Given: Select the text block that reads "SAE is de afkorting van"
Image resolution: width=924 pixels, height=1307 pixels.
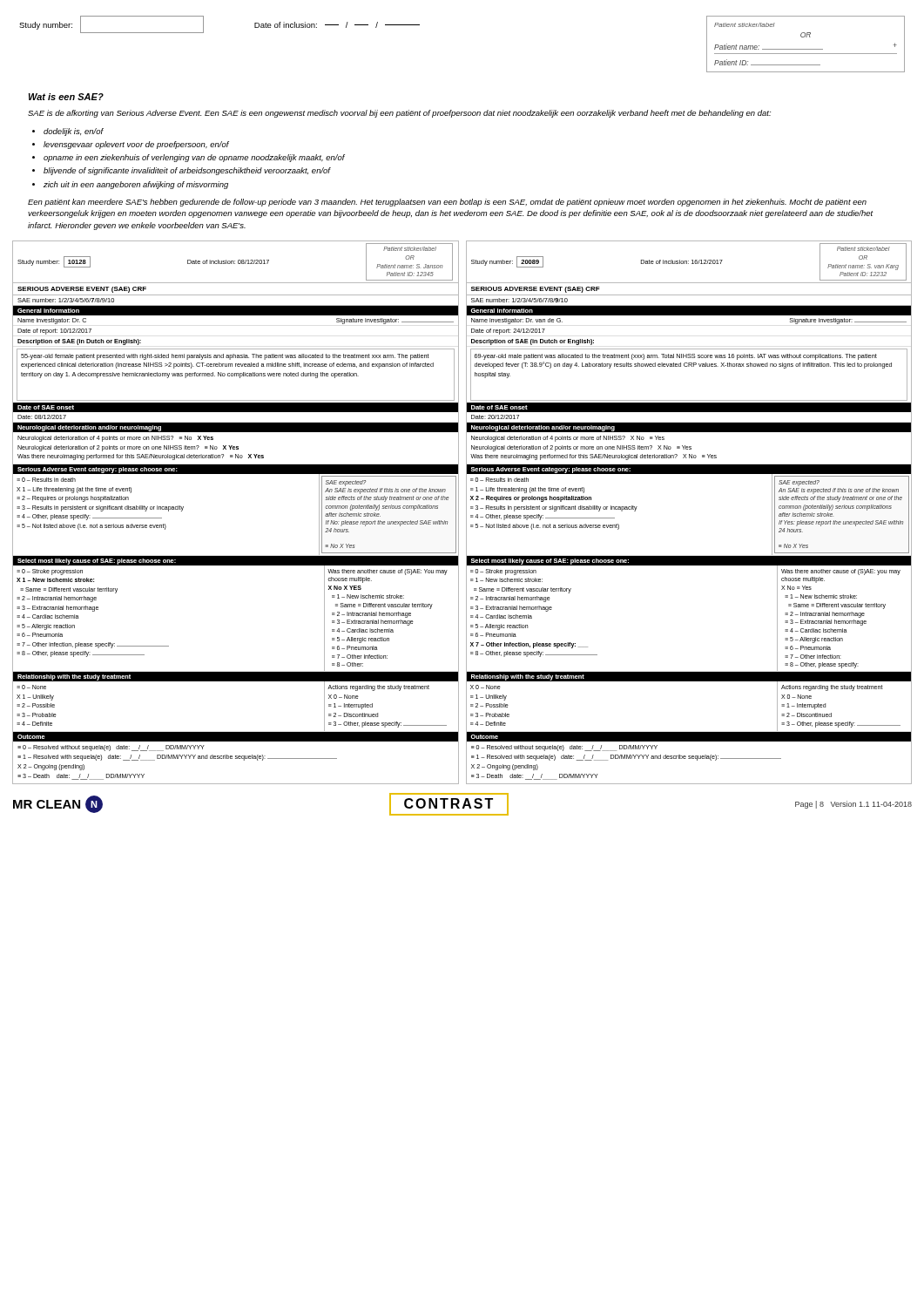Looking at the screenshot, I should pyautogui.click(x=400, y=113).
